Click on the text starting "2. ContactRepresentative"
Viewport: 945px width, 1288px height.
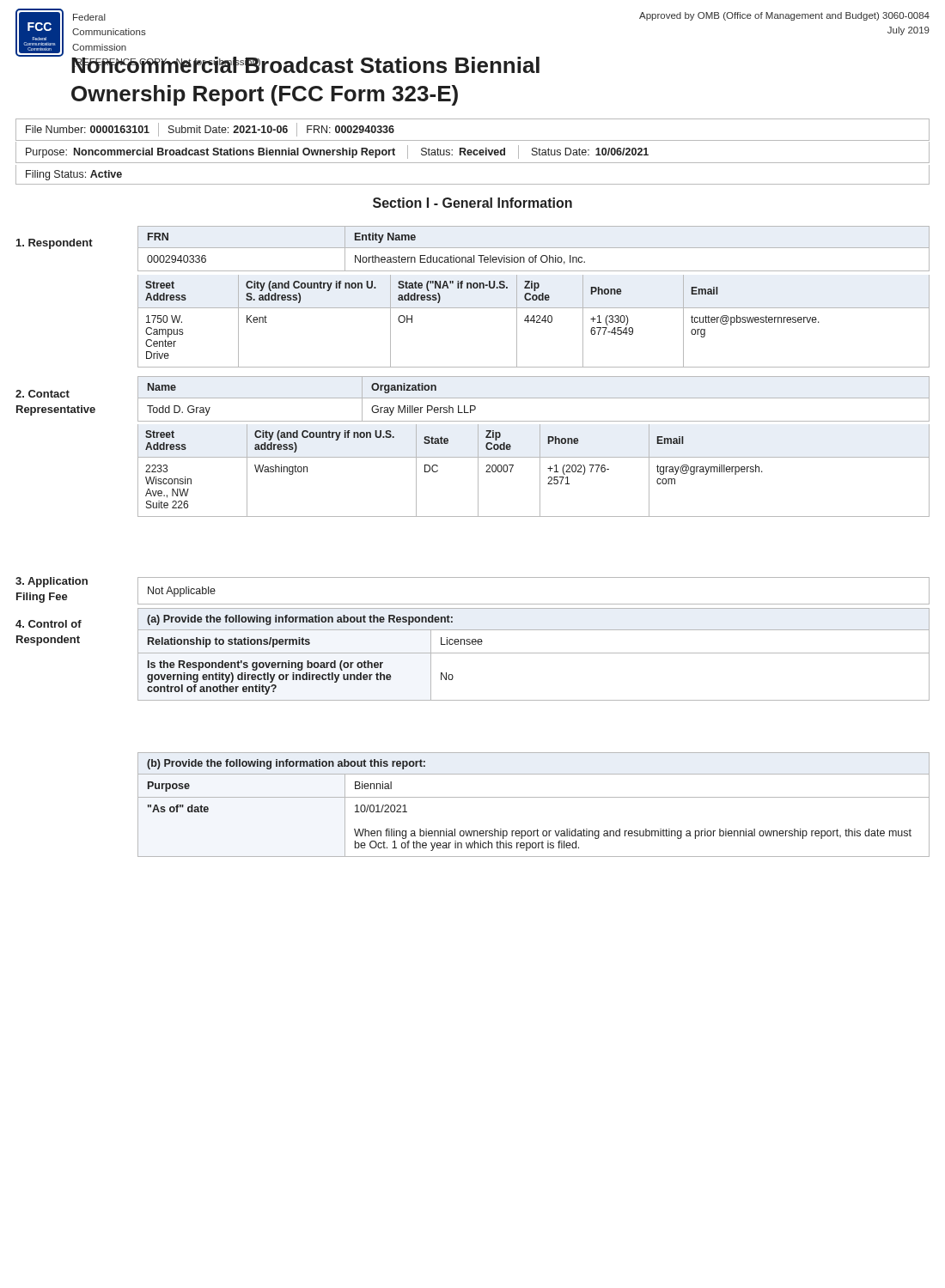tap(56, 402)
